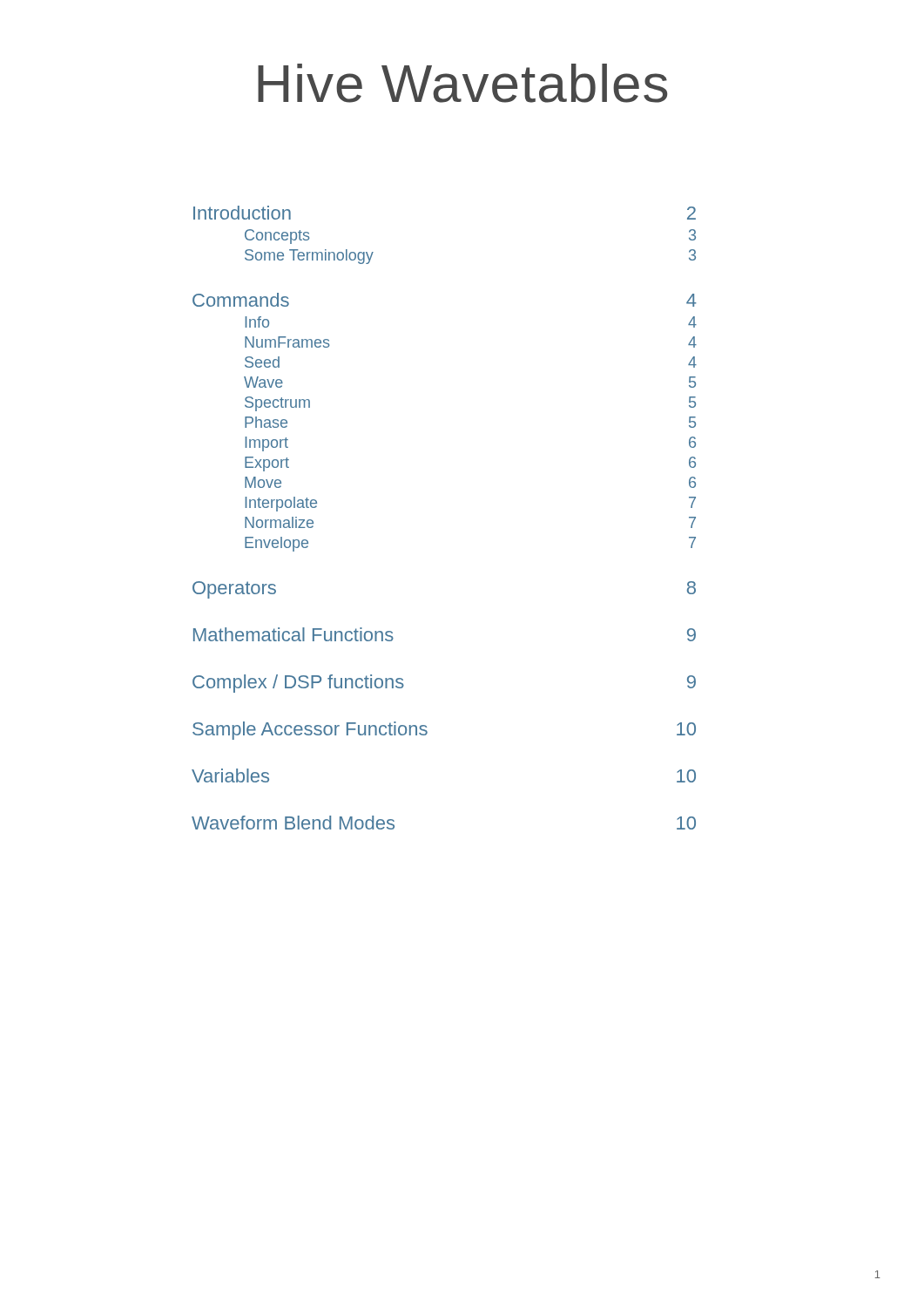Viewport: 924px width, 1307px height.
Task: Find the block starting "NumFrames 4"
Action: coord(289,342)
